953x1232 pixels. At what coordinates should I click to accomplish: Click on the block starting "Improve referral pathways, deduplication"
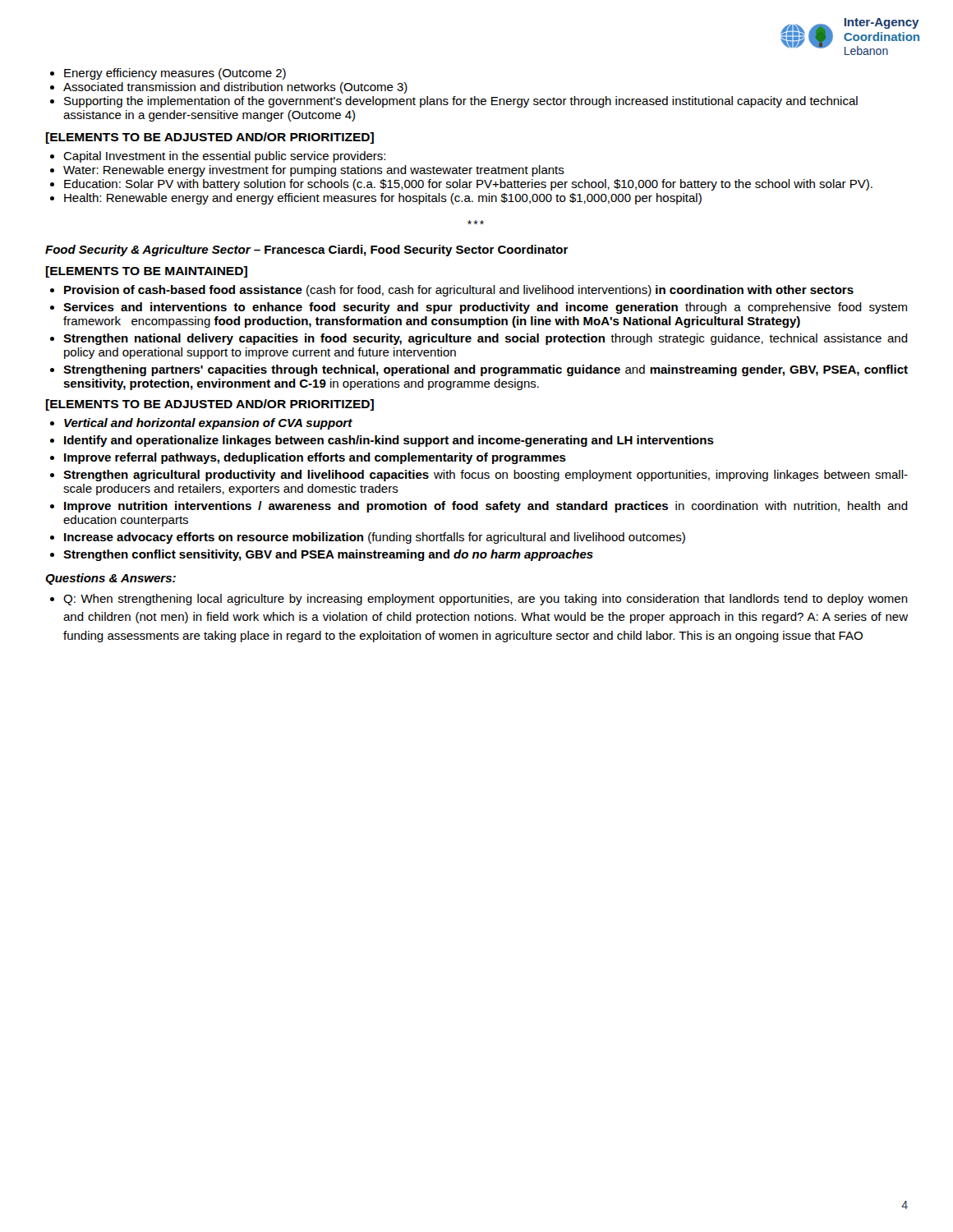click(x=315, y=457)
